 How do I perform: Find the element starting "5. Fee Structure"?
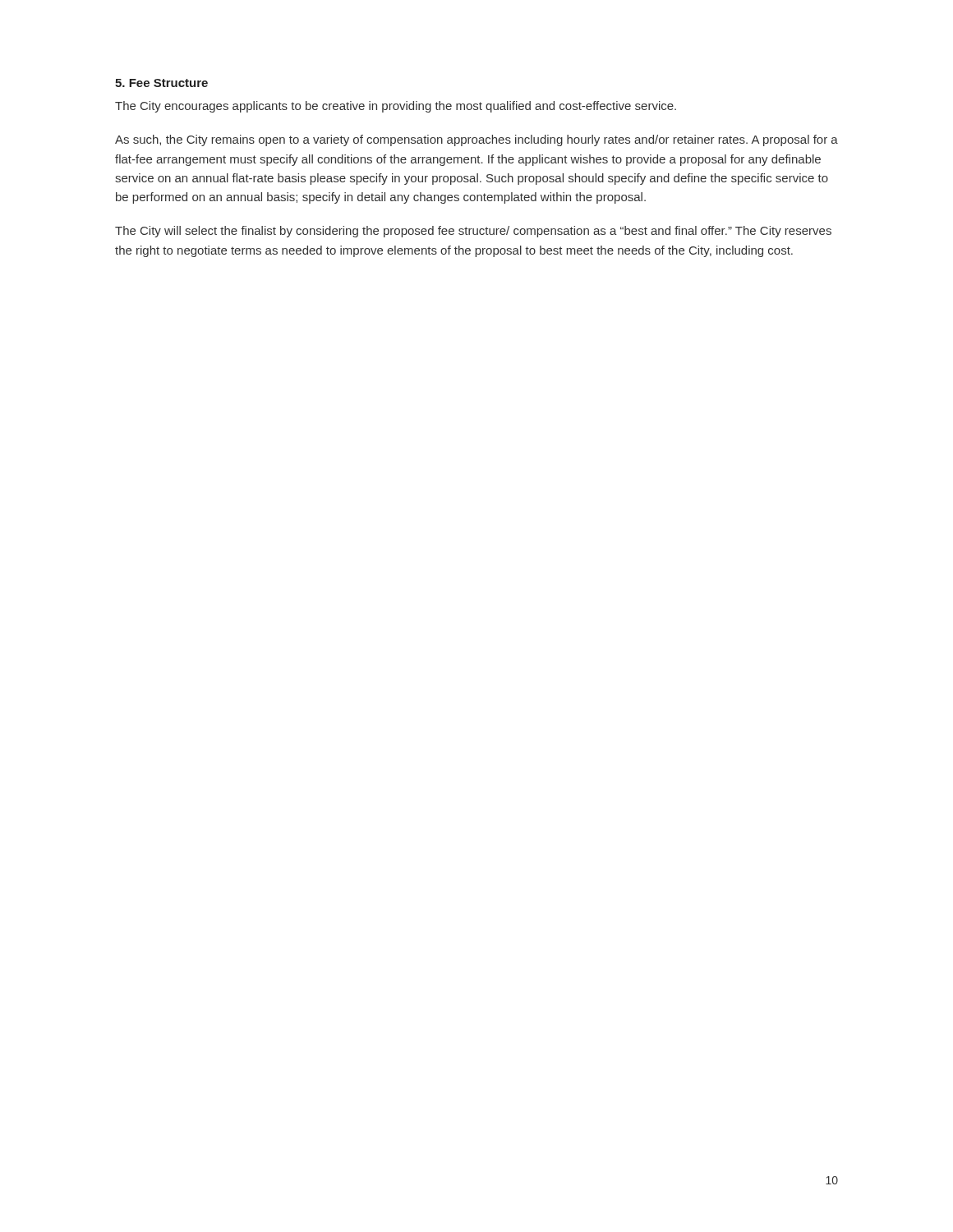pyautogui.click(x=162, y=83)
